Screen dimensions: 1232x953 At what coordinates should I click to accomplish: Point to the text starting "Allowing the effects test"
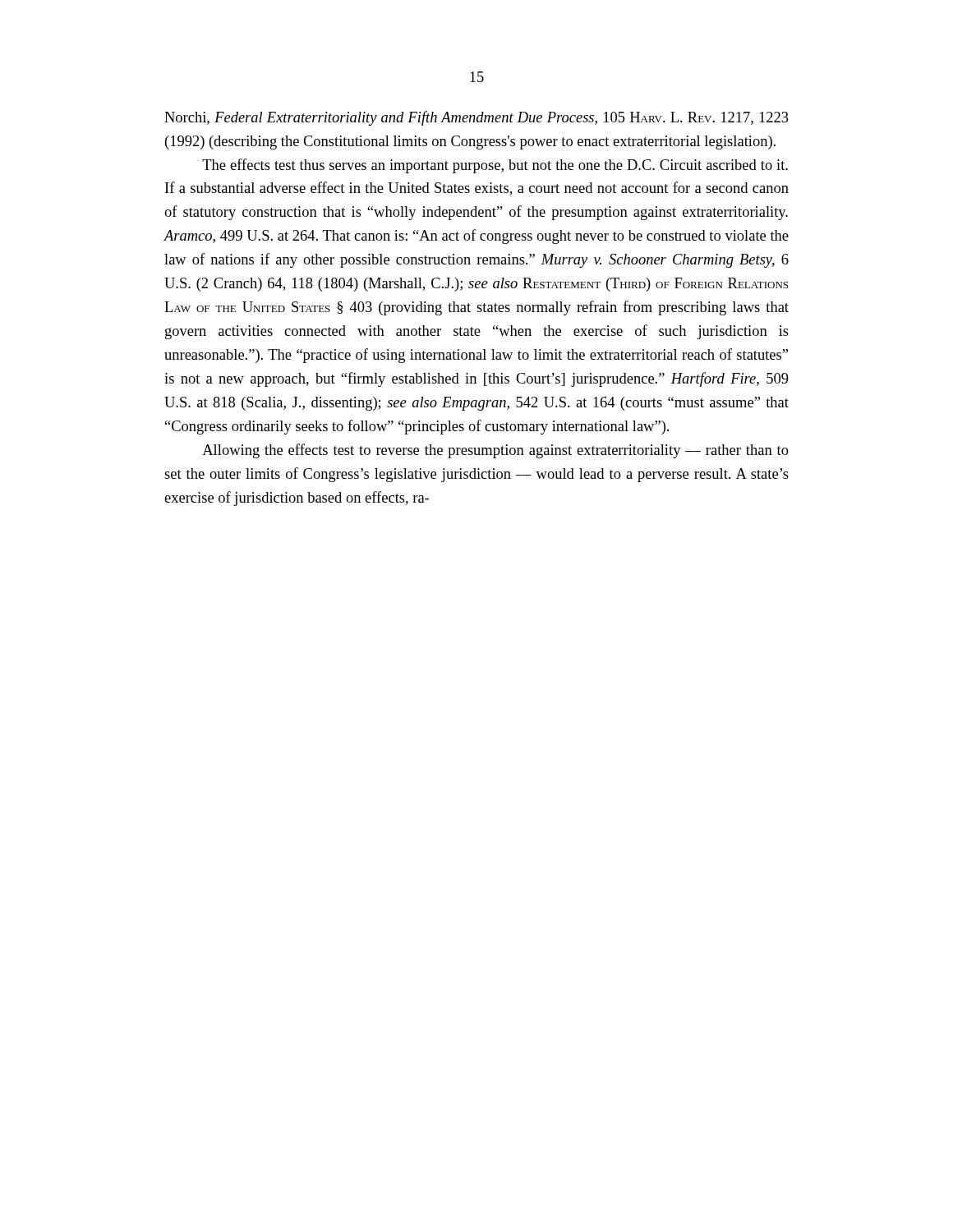[x=476, y=474]
